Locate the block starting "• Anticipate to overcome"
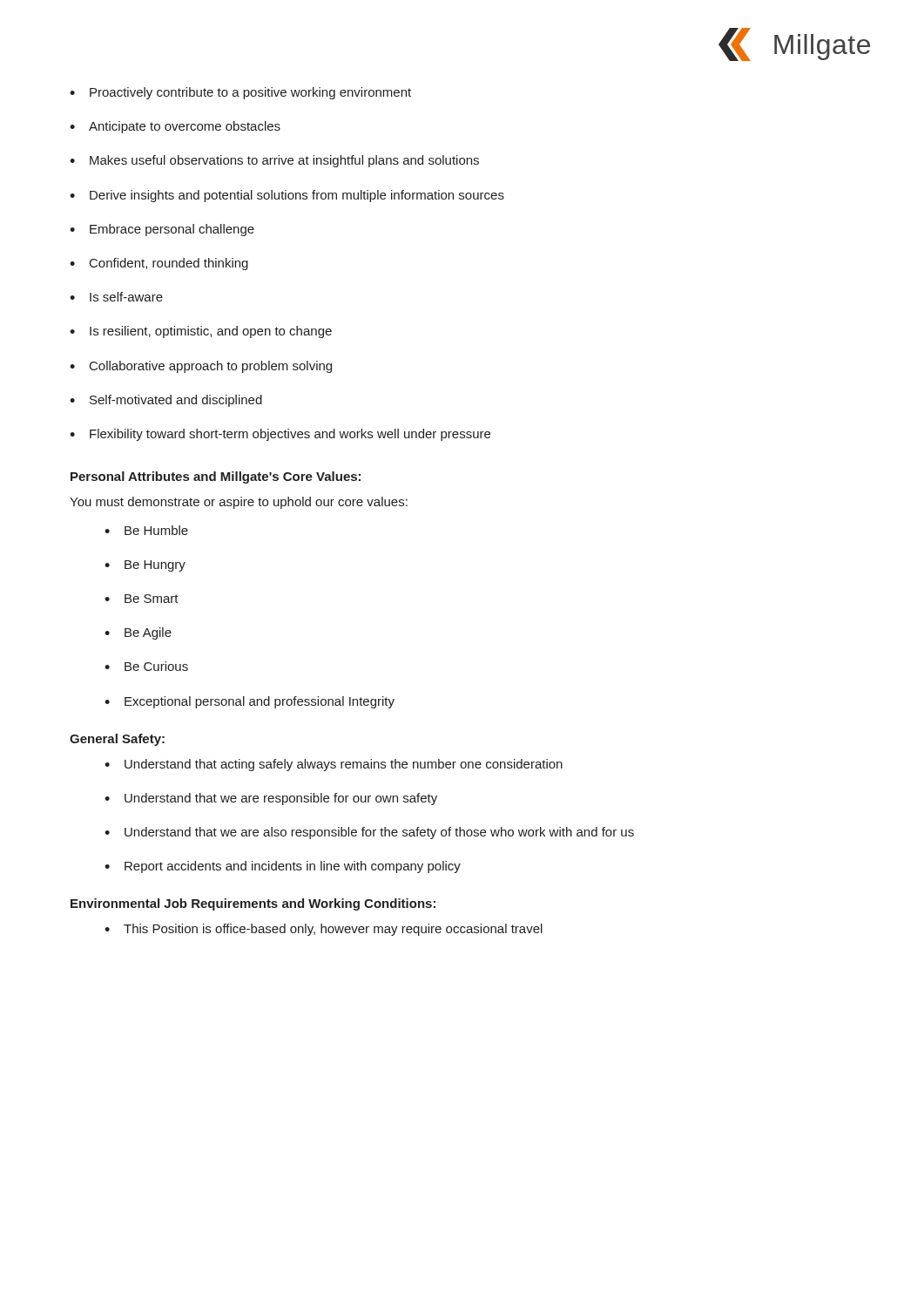 [175, 128]
